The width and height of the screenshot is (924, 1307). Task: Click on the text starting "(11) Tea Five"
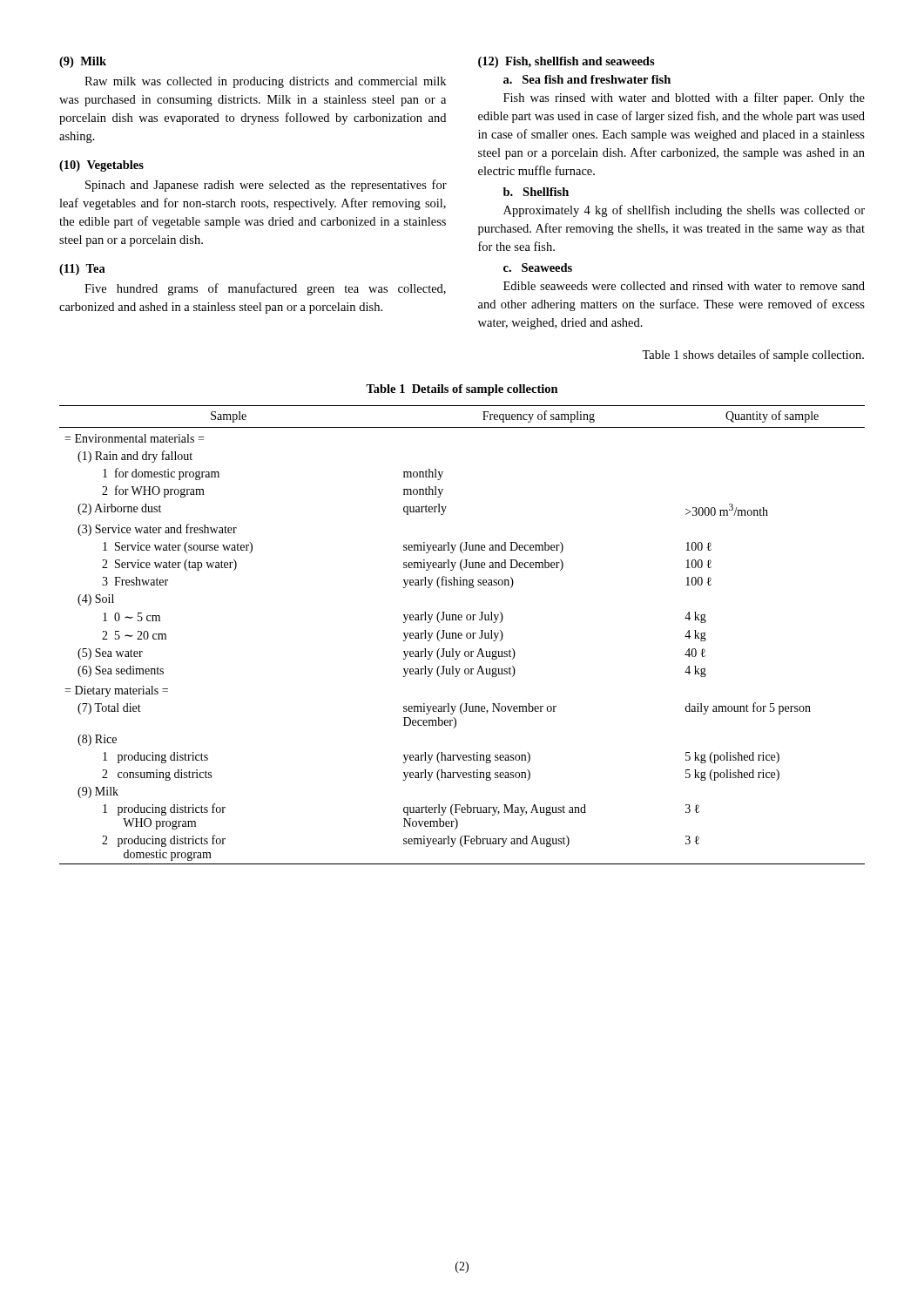[253, 289]
